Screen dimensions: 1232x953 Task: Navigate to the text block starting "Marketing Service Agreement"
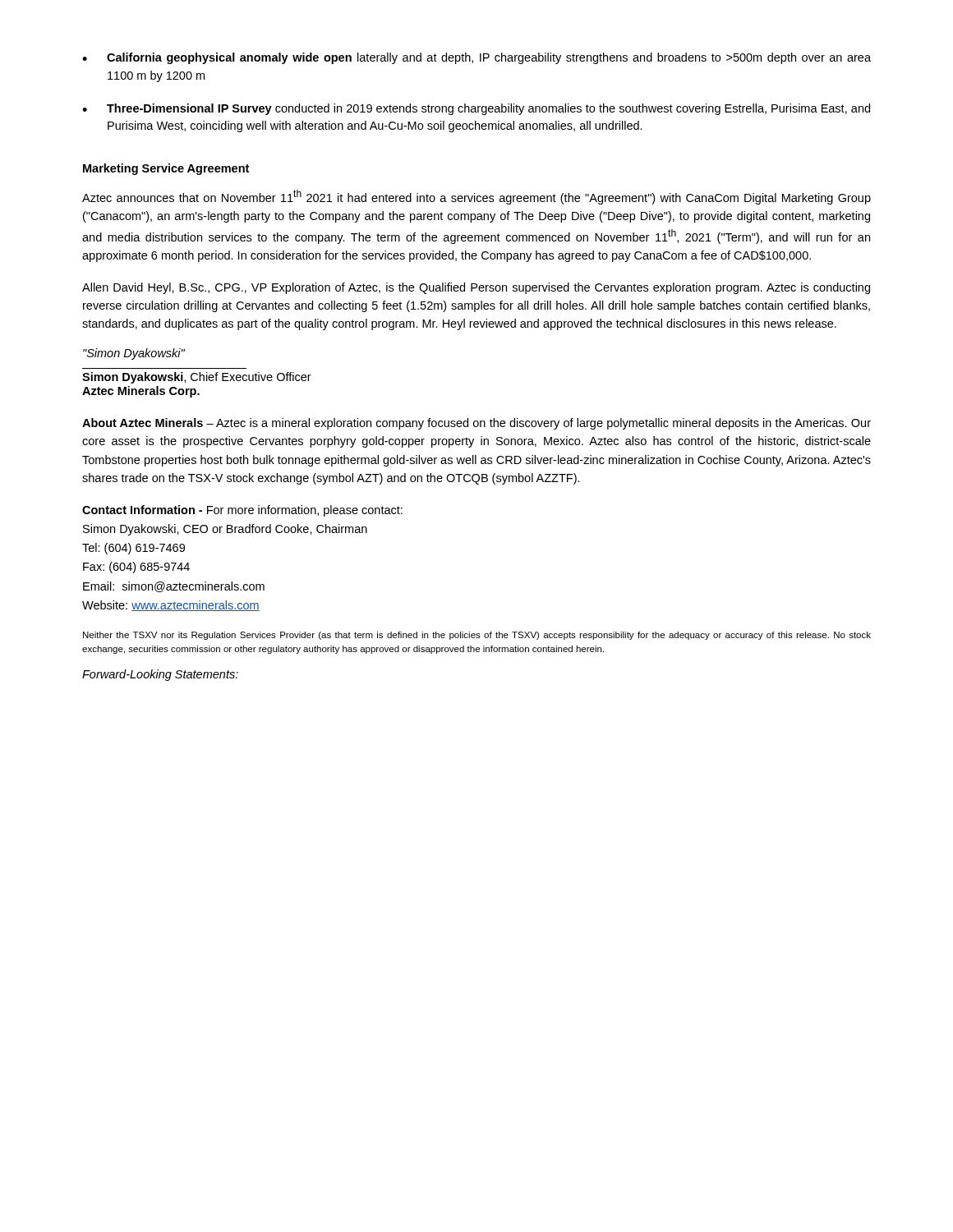click(166, 168)
